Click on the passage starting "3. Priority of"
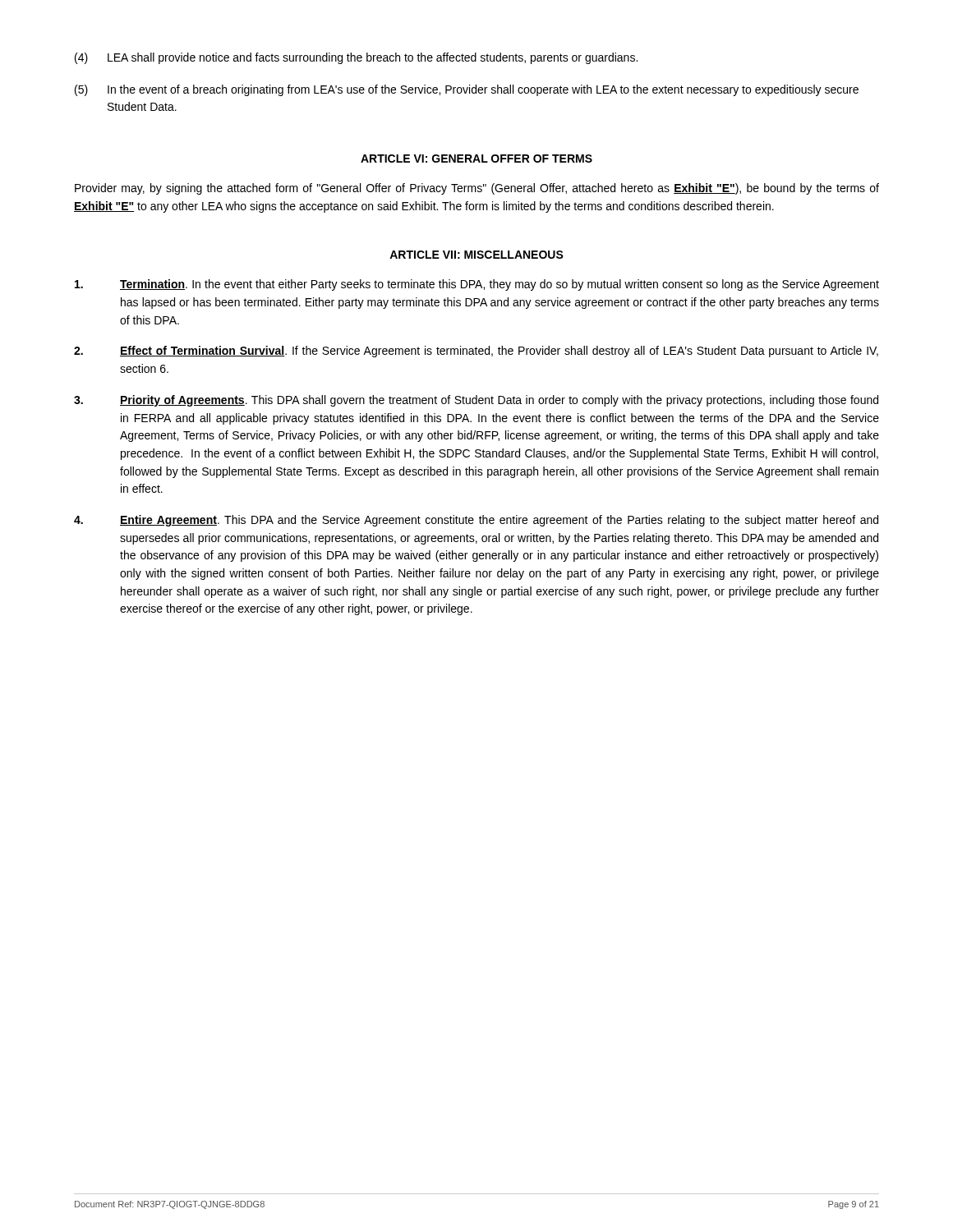The image size is (953, 1232). tap(476, 445)
